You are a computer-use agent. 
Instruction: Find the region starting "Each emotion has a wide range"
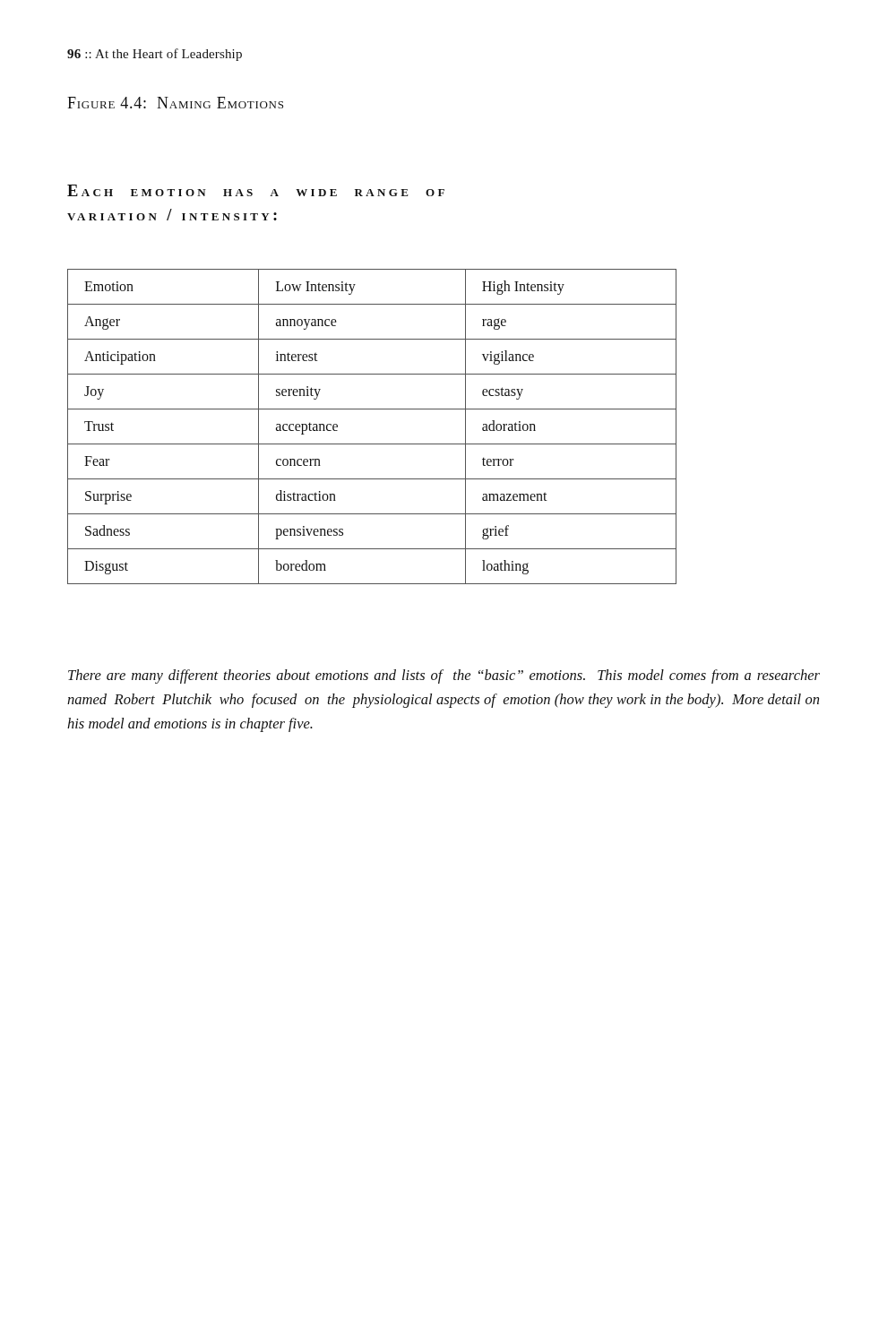258,203
